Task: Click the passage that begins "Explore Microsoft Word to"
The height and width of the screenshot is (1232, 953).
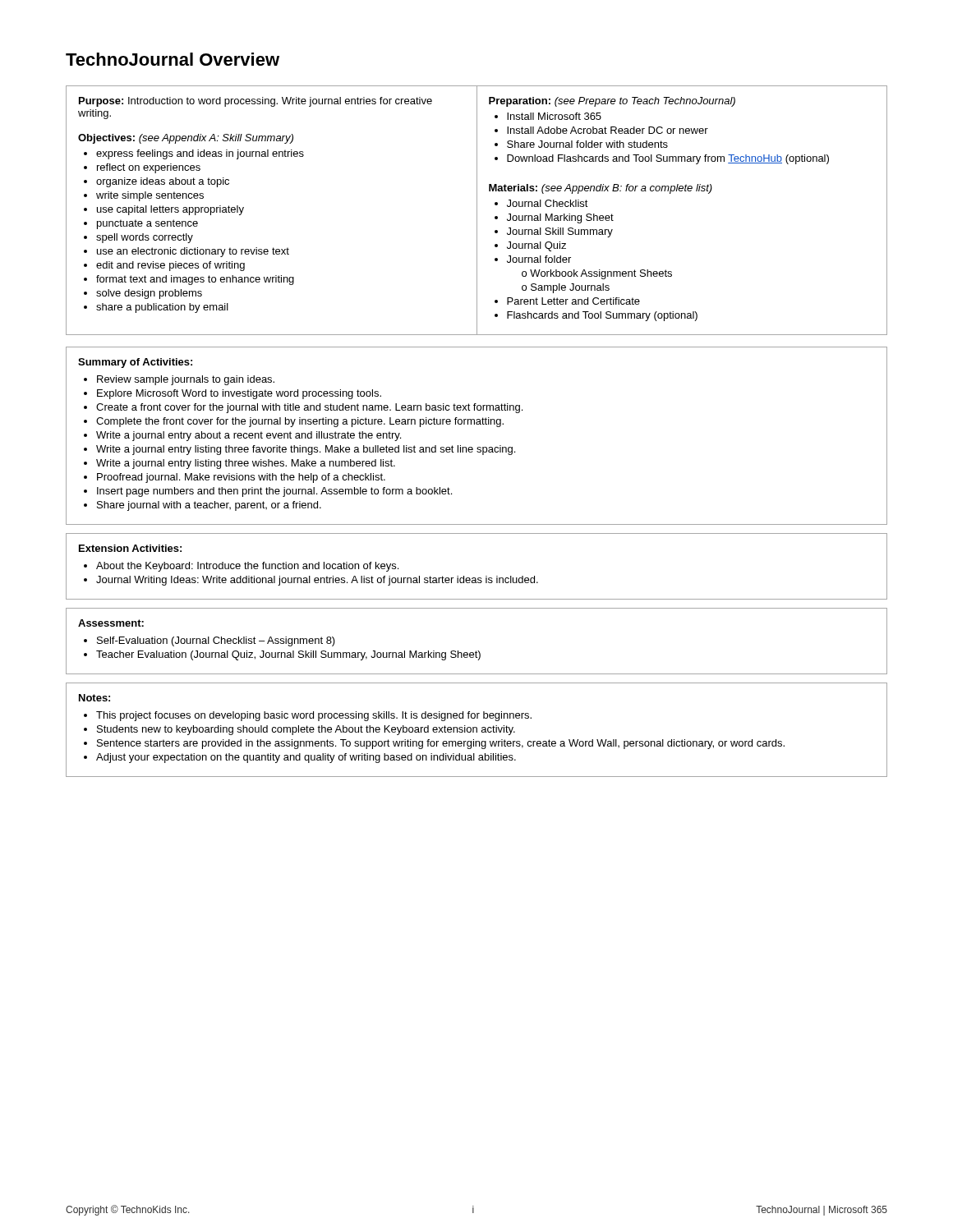Action: pos(239,393)
